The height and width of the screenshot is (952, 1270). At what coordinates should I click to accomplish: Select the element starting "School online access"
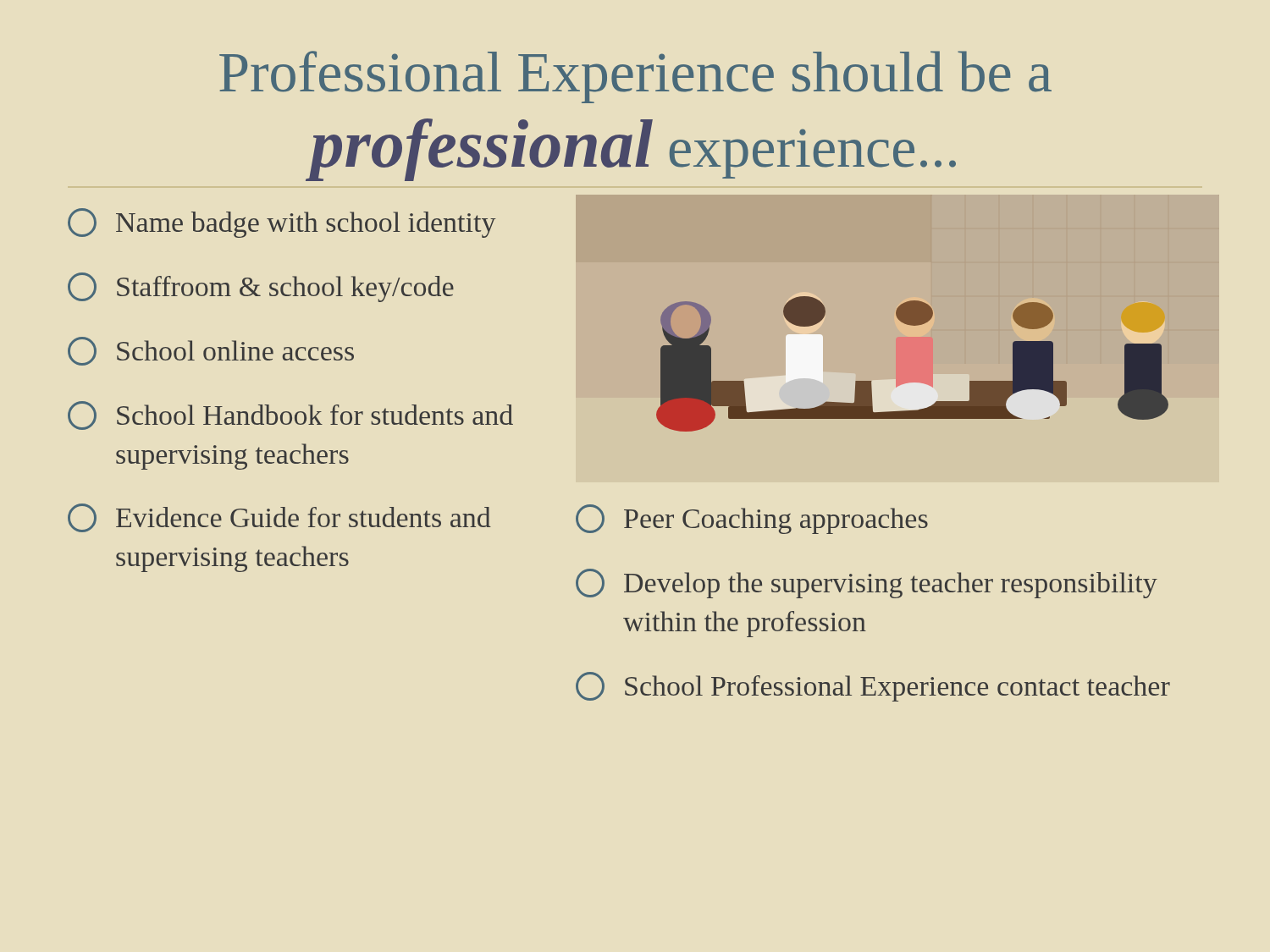tap(211, 351)
